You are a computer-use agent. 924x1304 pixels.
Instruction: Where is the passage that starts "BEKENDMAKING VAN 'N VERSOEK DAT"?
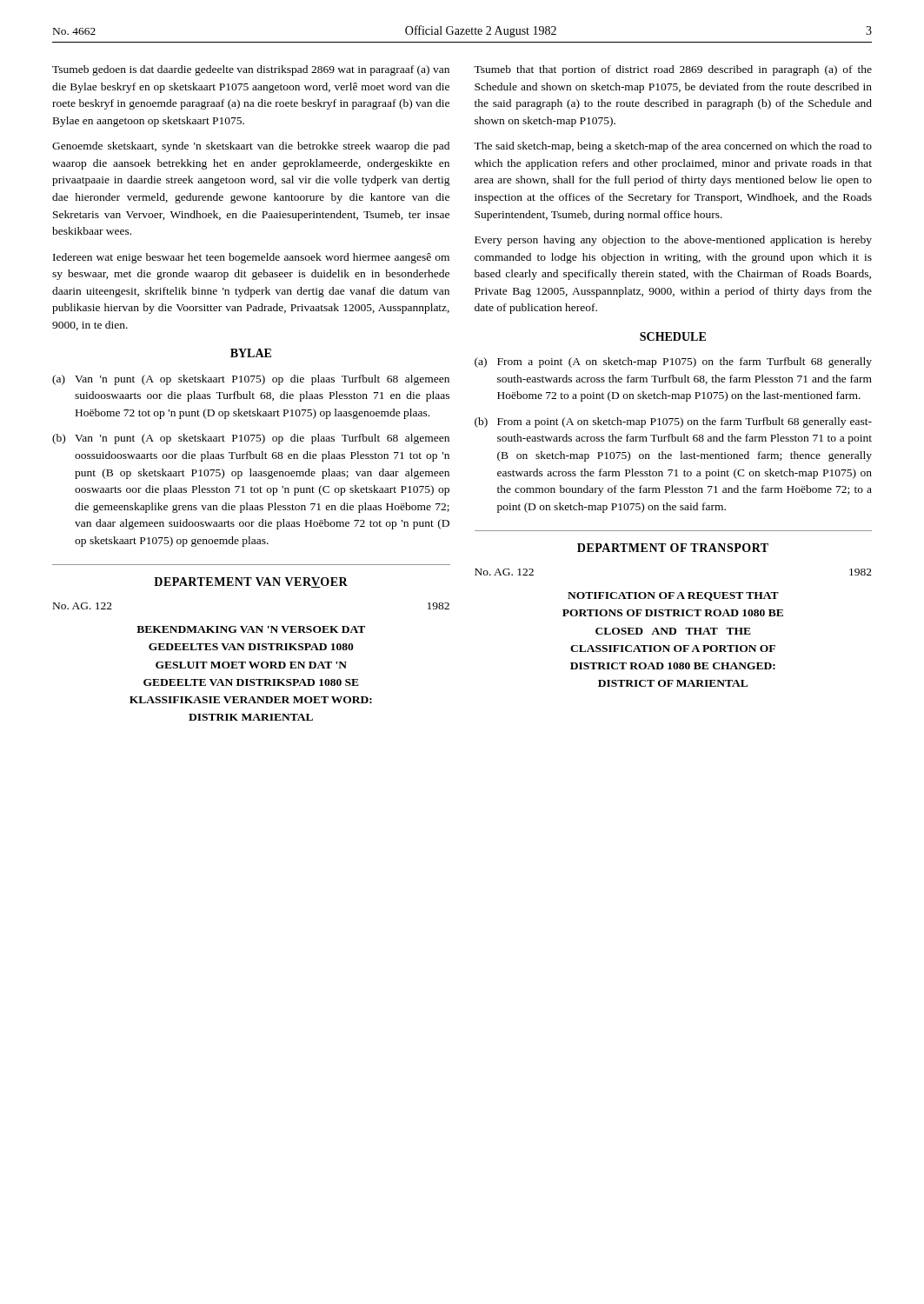[x=251, y=673]
